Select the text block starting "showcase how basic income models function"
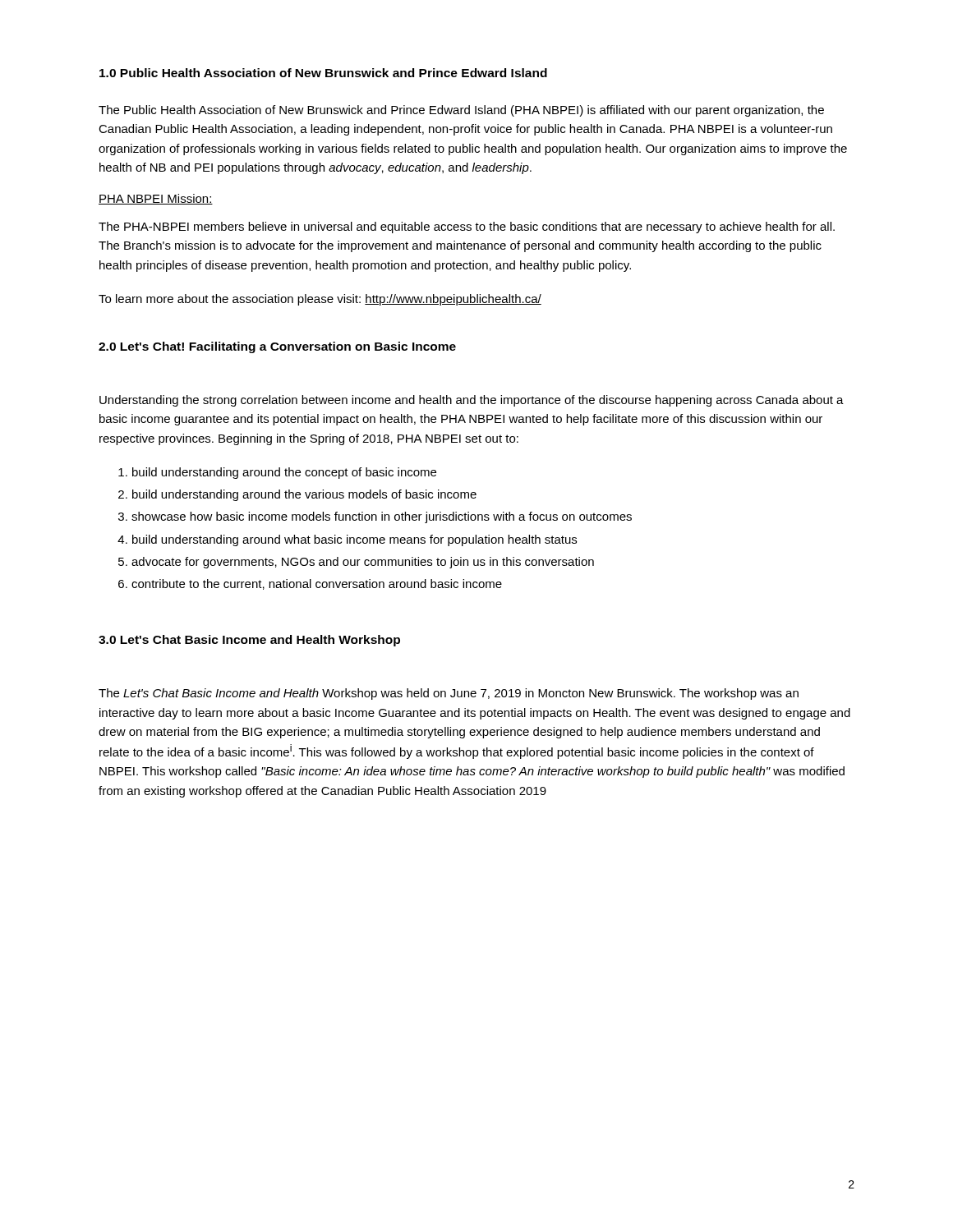953x1232 pixels. tap(382, 516)
